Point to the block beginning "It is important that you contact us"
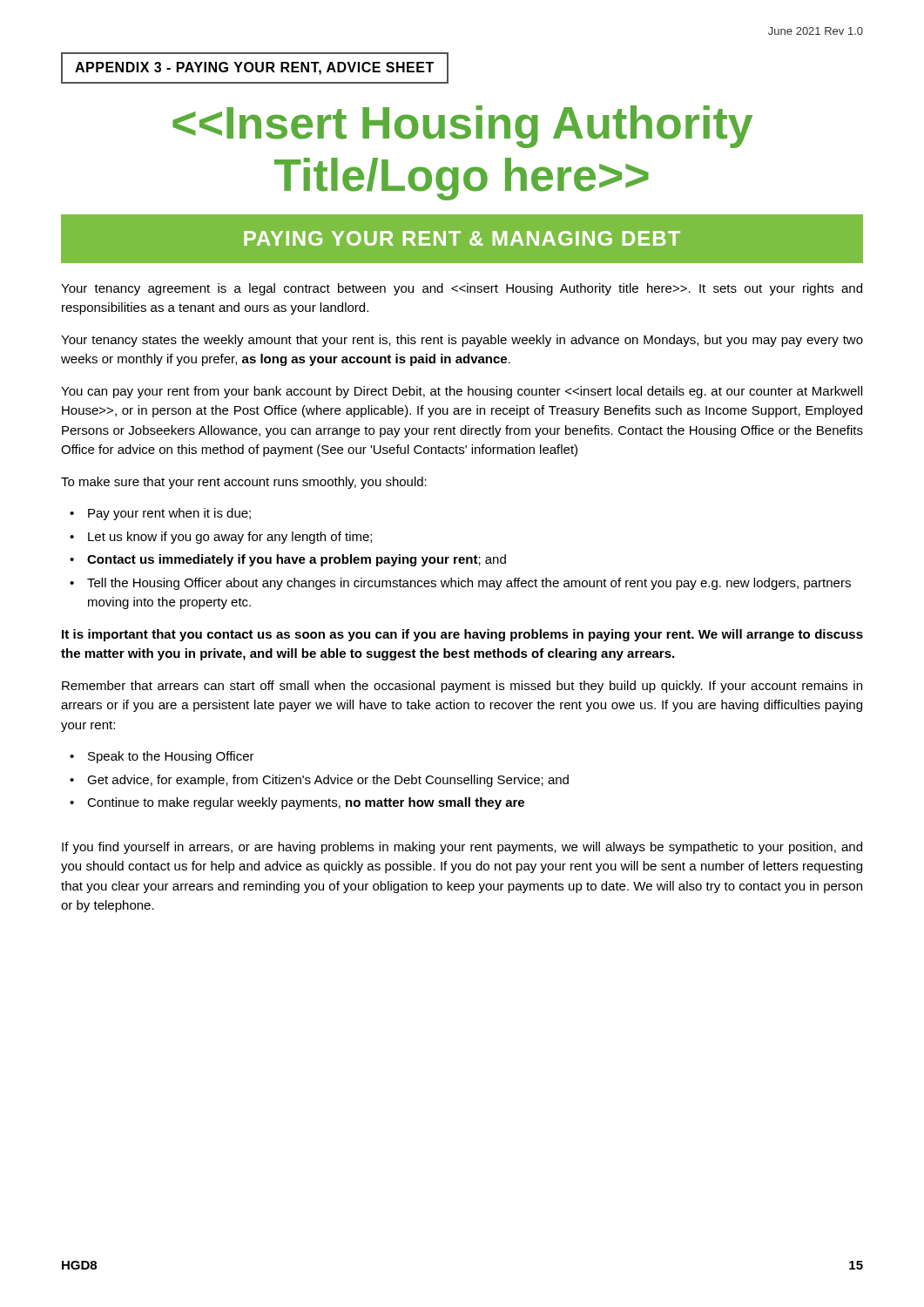The height and width of the screenshot is (1307, 924). [462, 643]
